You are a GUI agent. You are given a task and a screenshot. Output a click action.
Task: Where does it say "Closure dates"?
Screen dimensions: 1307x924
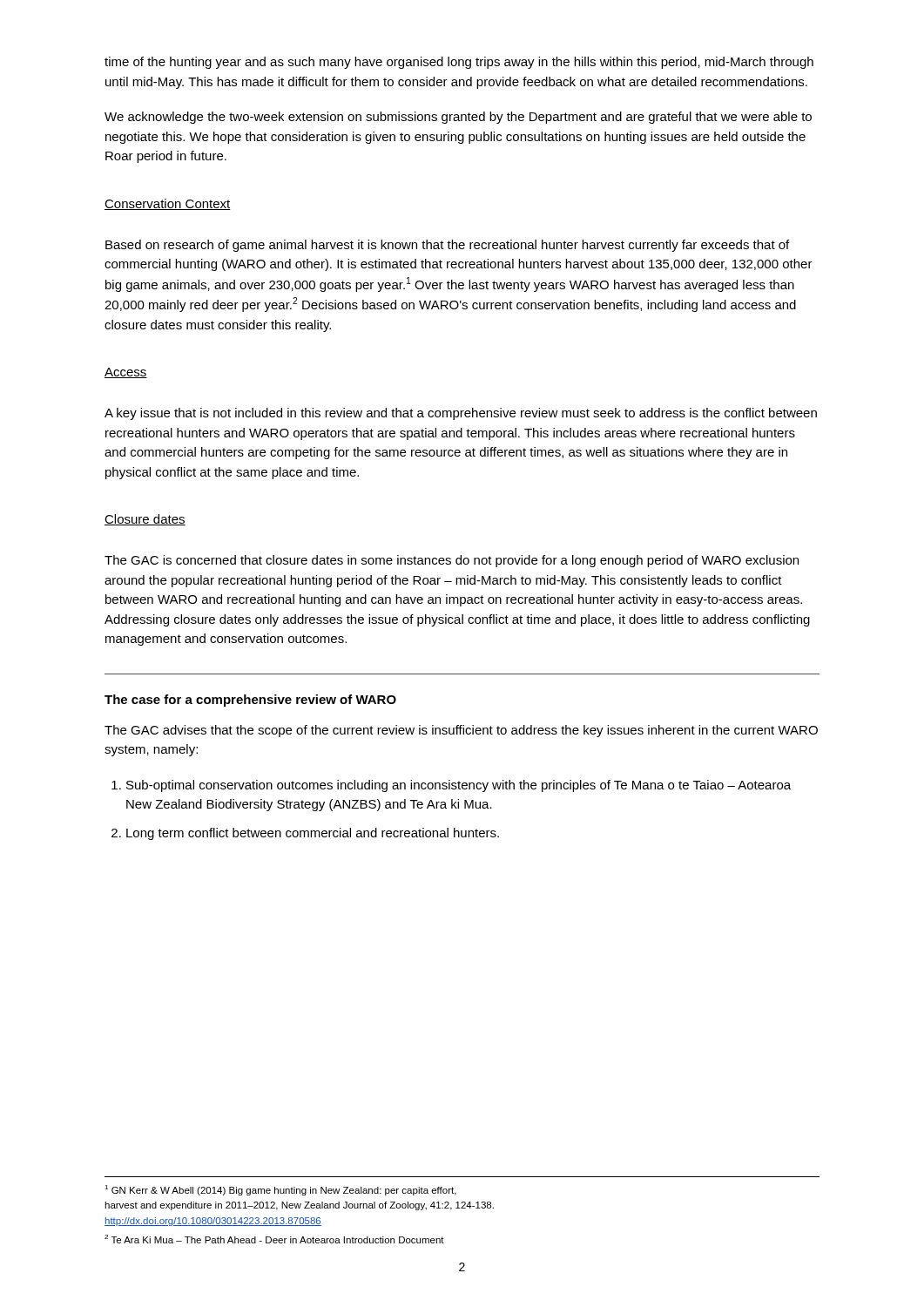(x=145, y=519)
